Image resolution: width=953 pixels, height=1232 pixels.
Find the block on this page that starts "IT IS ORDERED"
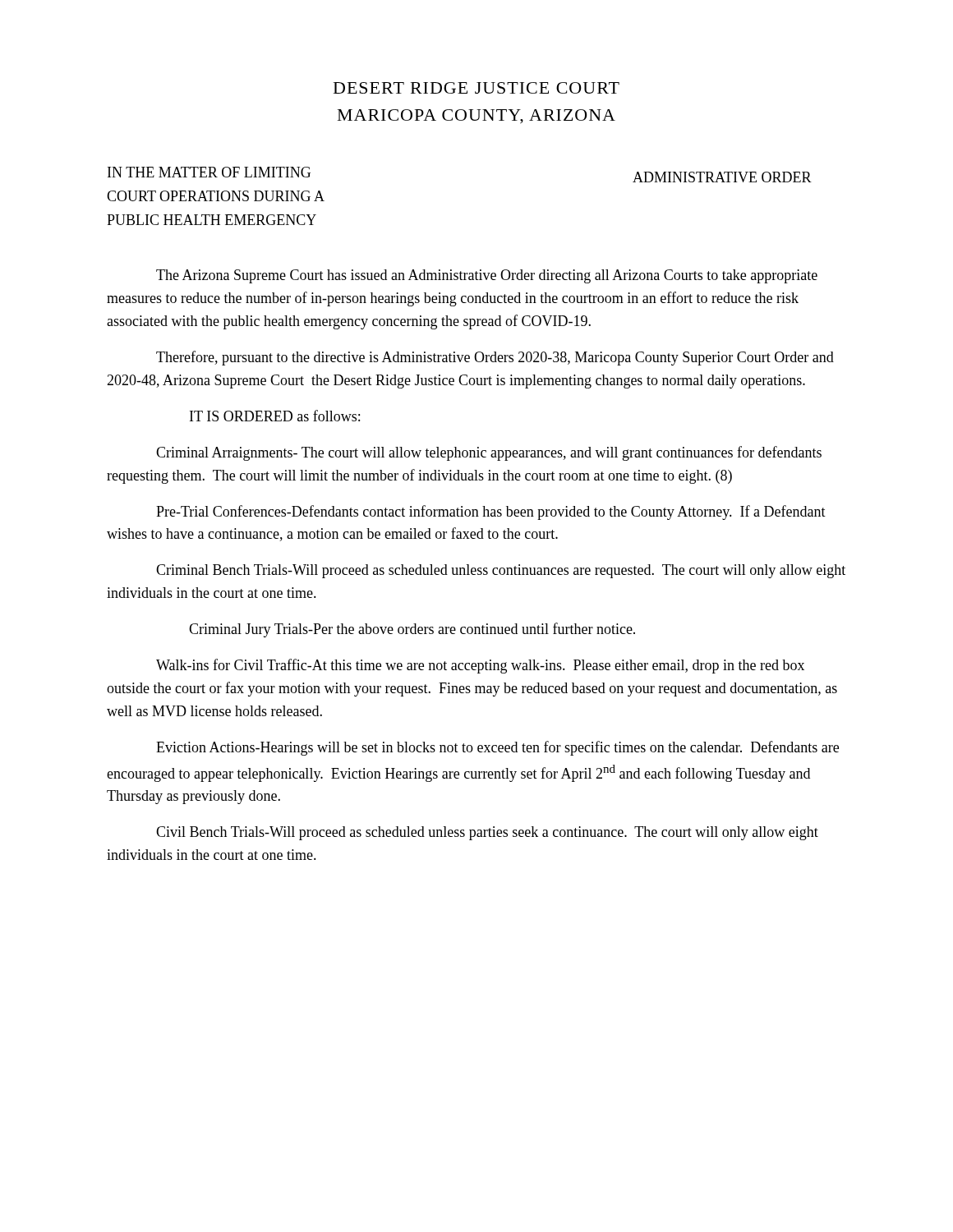[275, 416]
